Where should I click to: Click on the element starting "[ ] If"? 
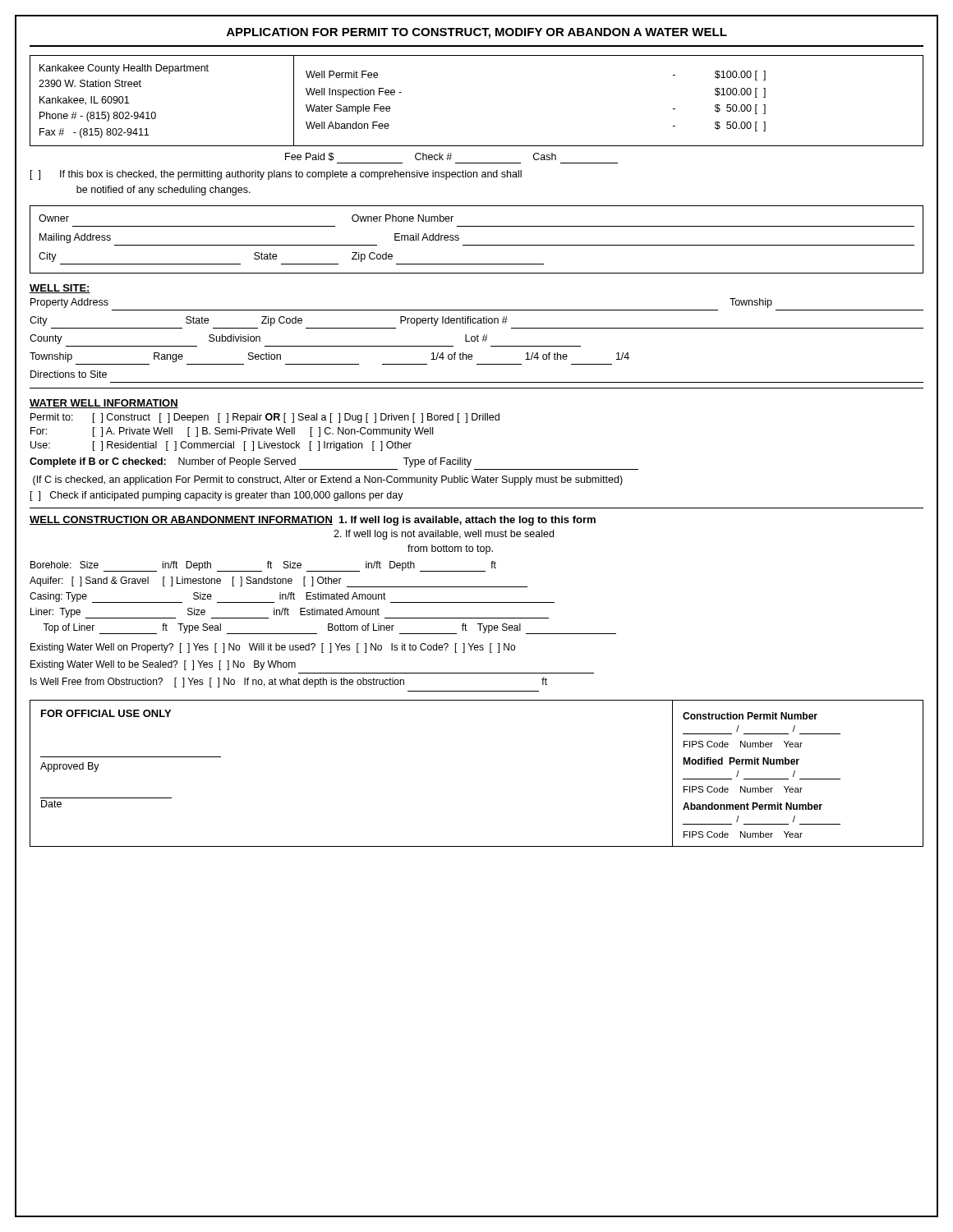(276, 182)
